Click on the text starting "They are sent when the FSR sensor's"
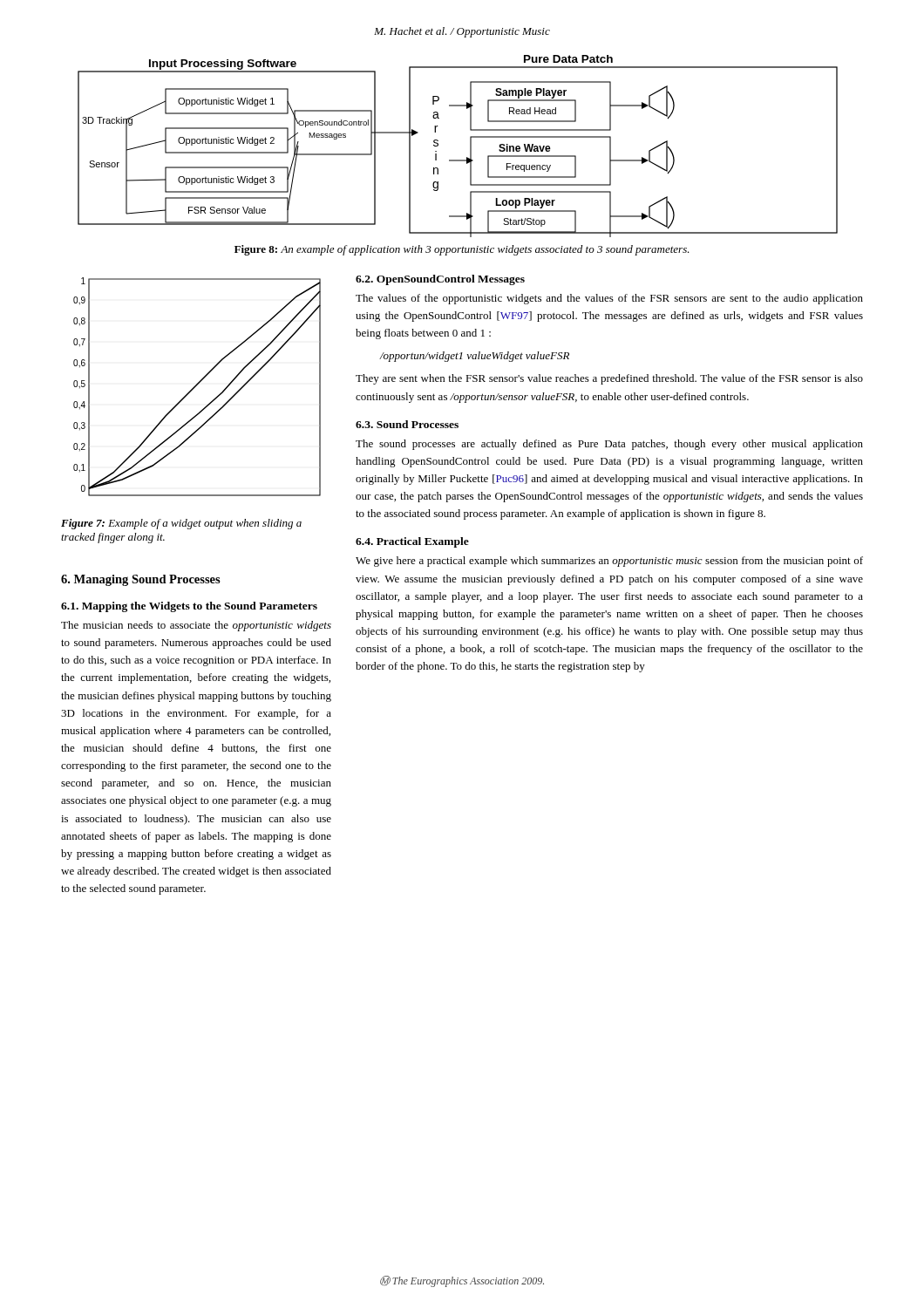 point(609,387)
